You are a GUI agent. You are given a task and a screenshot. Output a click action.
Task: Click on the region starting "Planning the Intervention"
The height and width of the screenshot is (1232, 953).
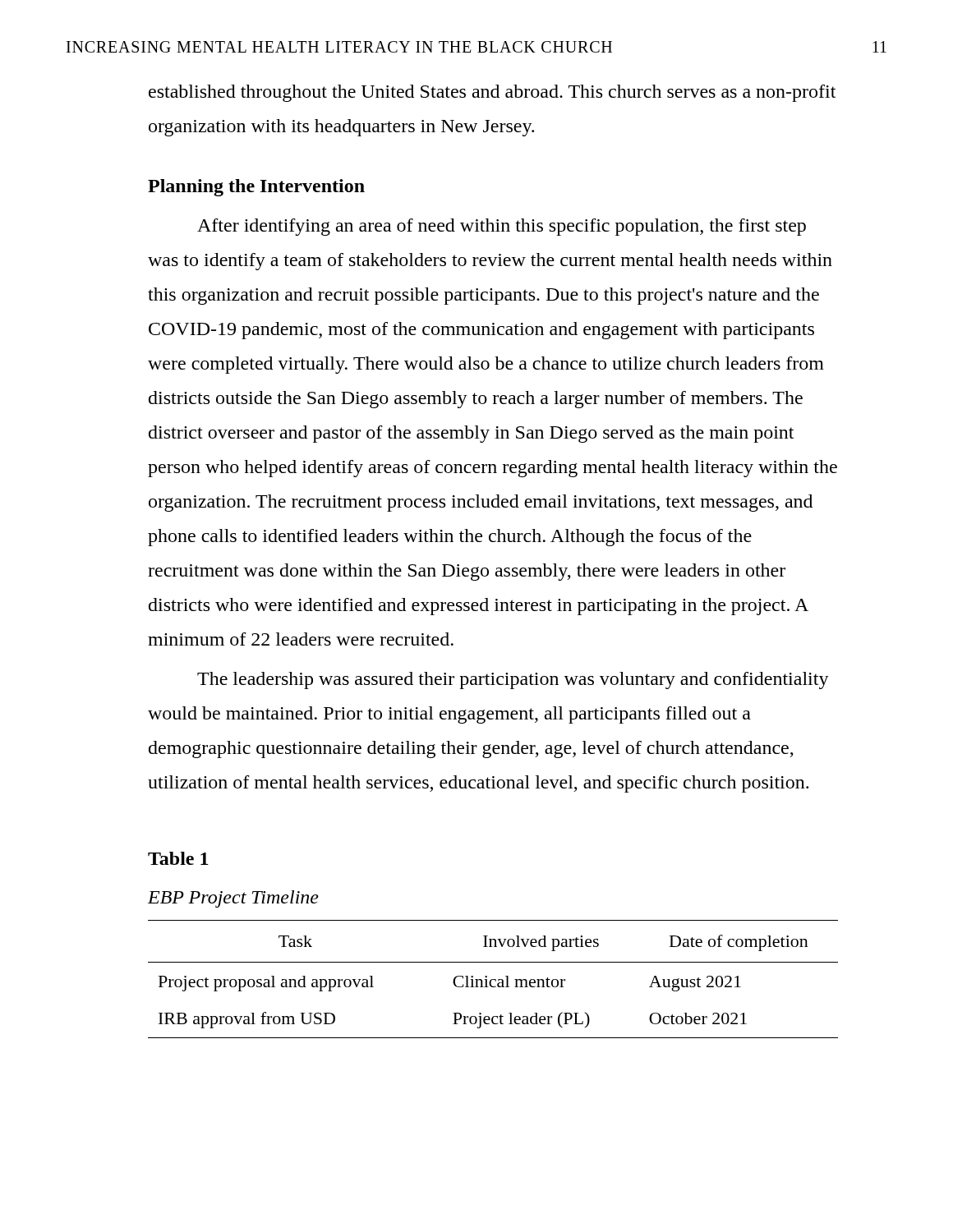pos(256,186)
